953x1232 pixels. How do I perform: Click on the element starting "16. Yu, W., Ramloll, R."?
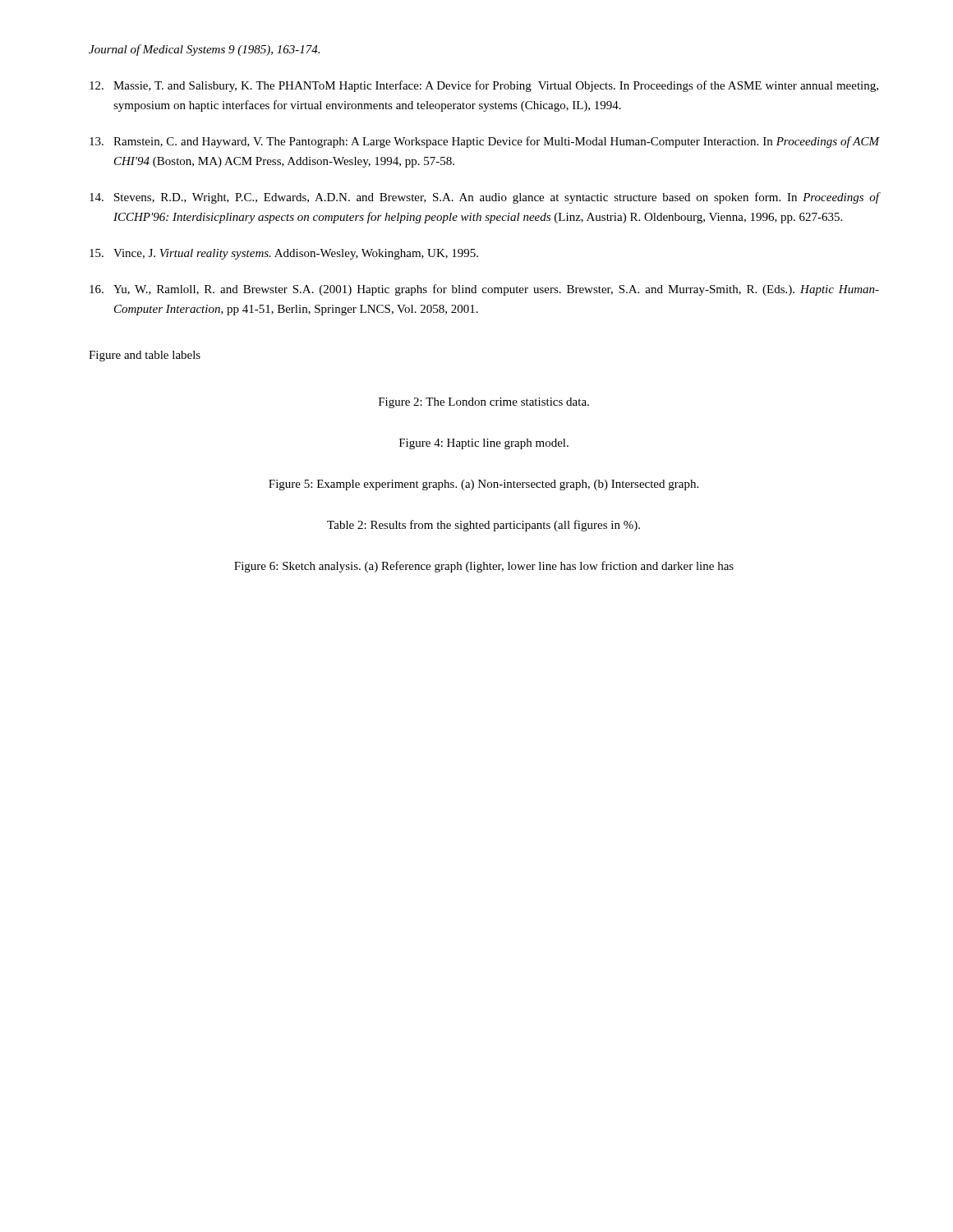coord(484,299)
